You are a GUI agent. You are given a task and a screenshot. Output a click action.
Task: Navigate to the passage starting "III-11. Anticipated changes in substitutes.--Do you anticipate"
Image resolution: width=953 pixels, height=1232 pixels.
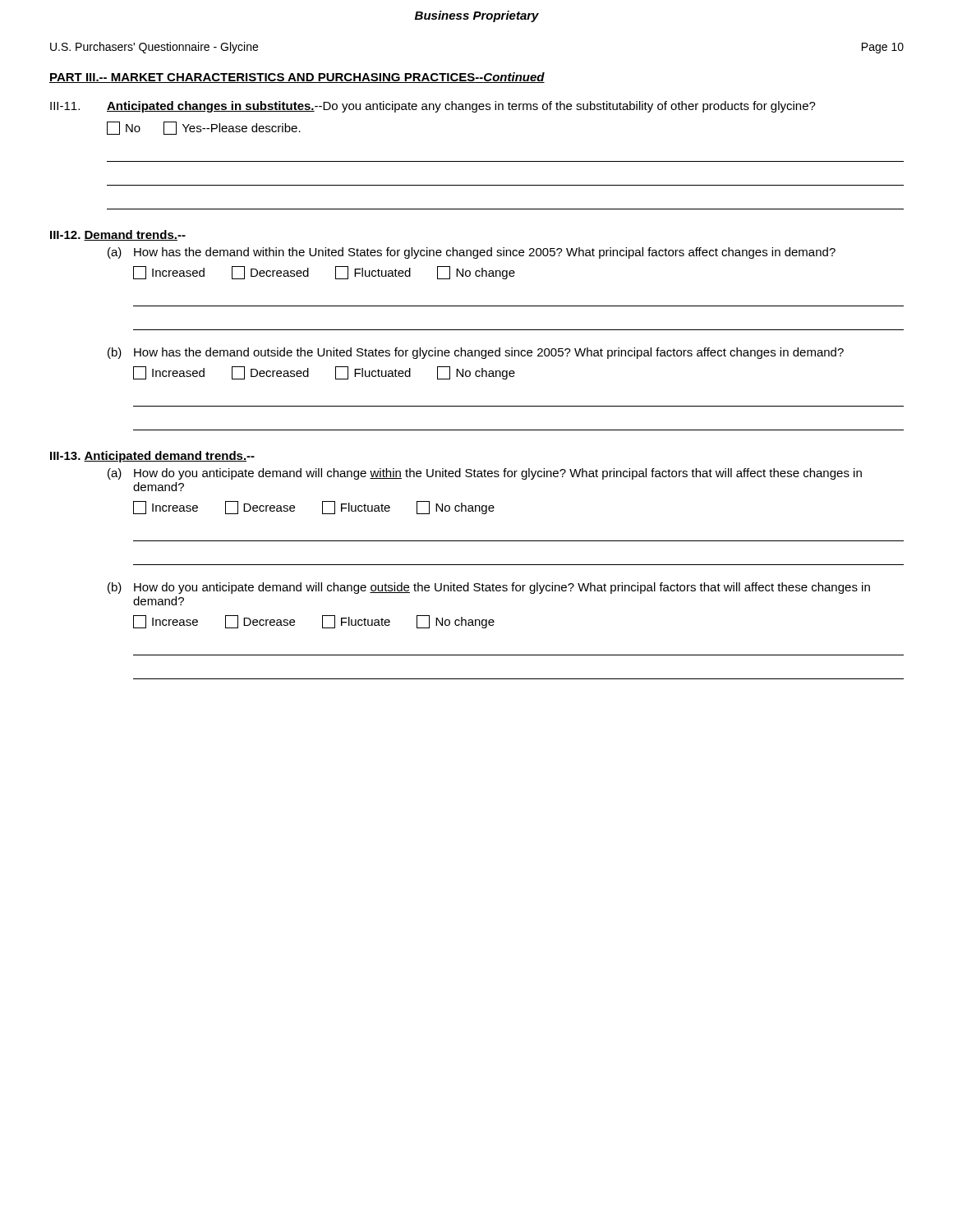tap(476, 154)
